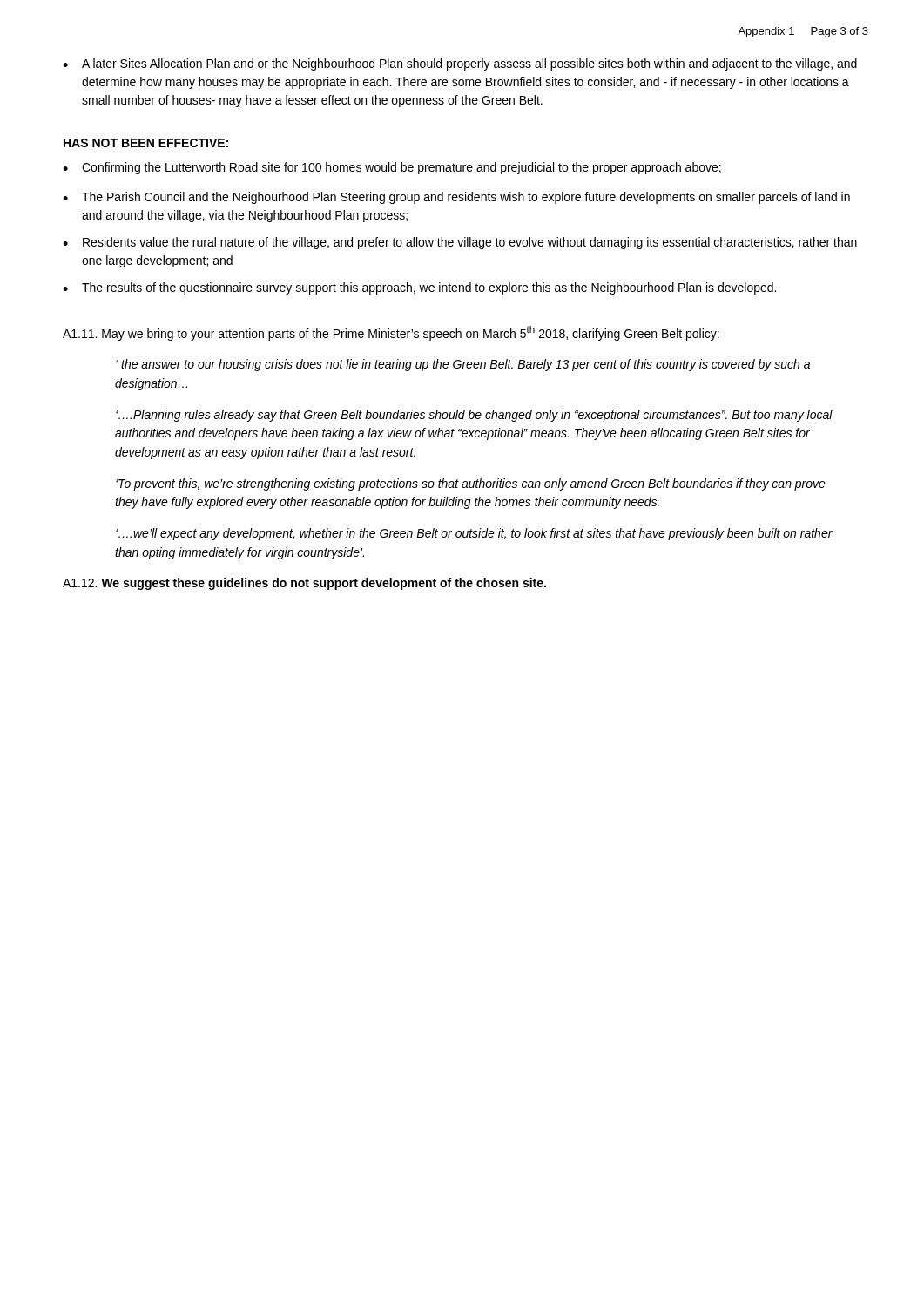Where is the passage that starts "• Residents value"?
This screenshot has height=1307, width=924.
(462, 252)
